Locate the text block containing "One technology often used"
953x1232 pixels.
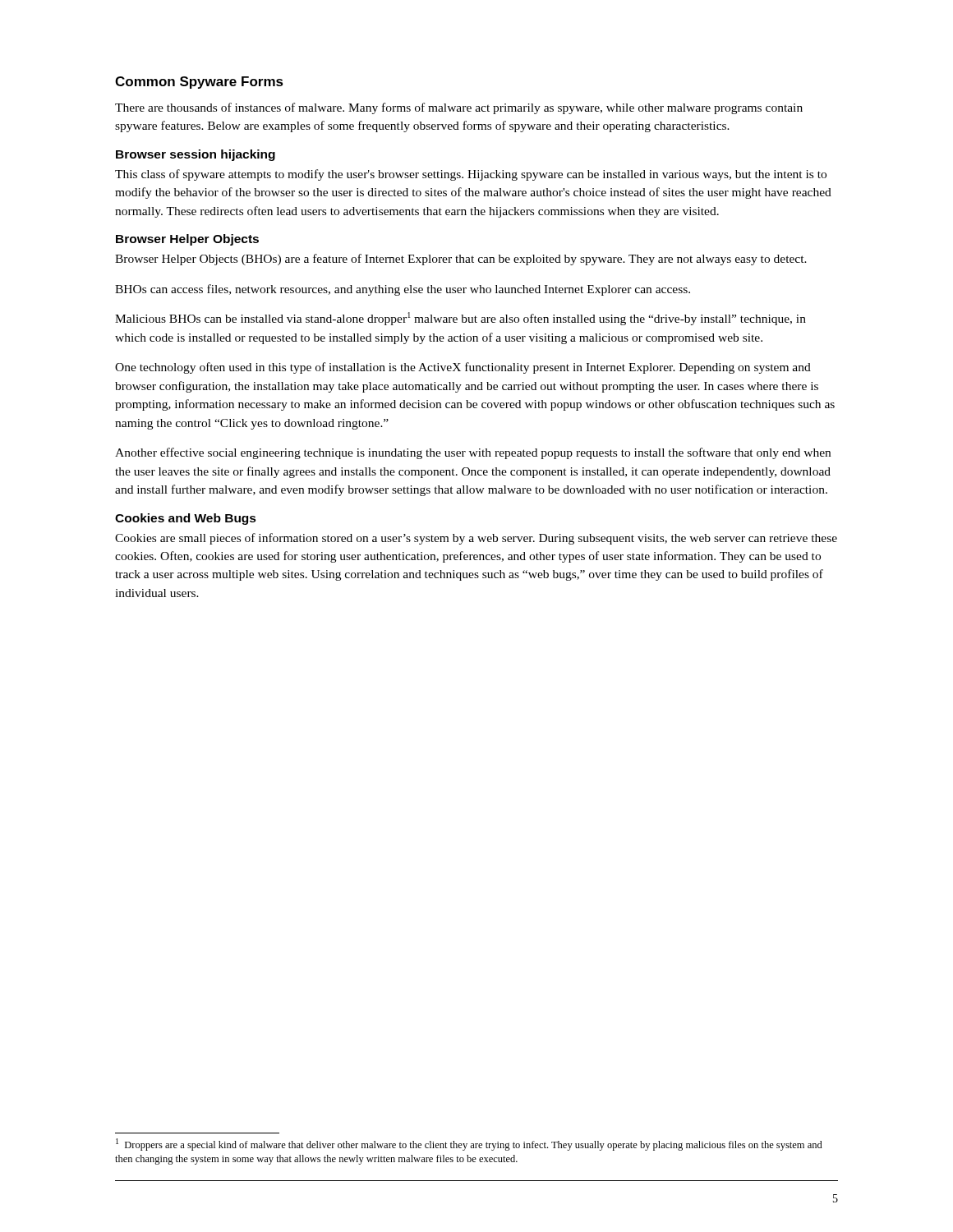coord(476,395)
